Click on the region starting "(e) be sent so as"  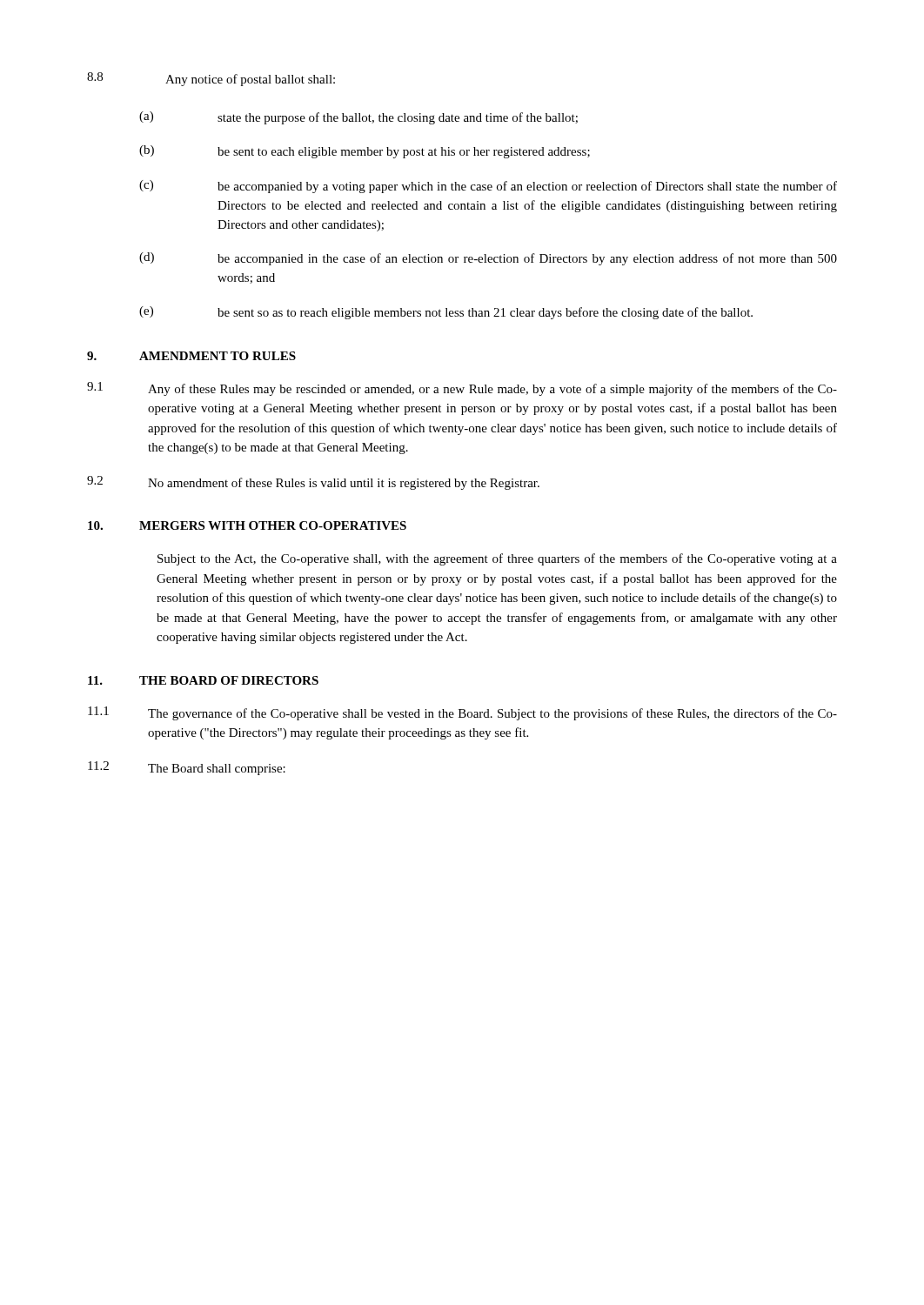coord(462,313)
